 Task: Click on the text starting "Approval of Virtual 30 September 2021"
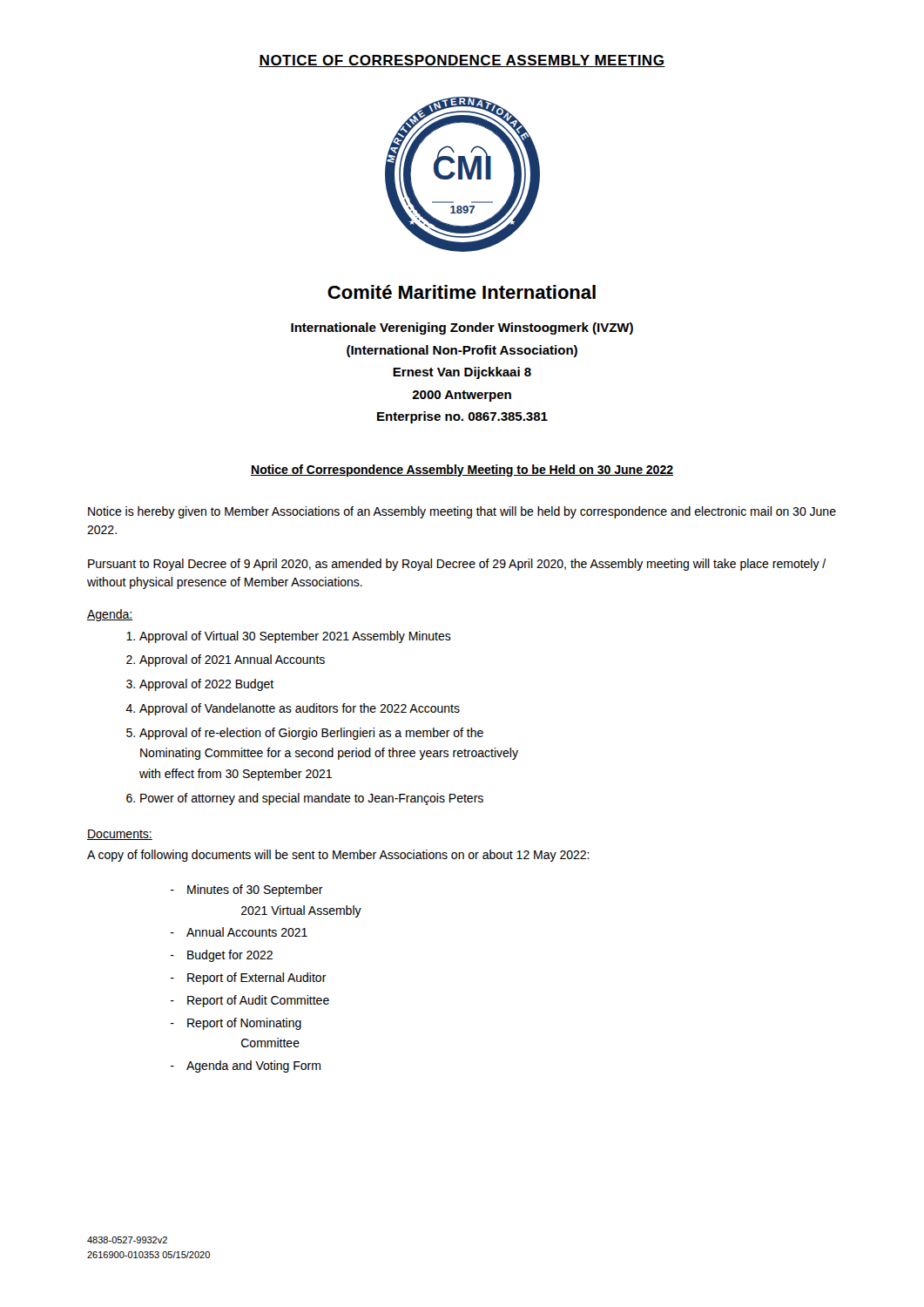click(295, 636)
